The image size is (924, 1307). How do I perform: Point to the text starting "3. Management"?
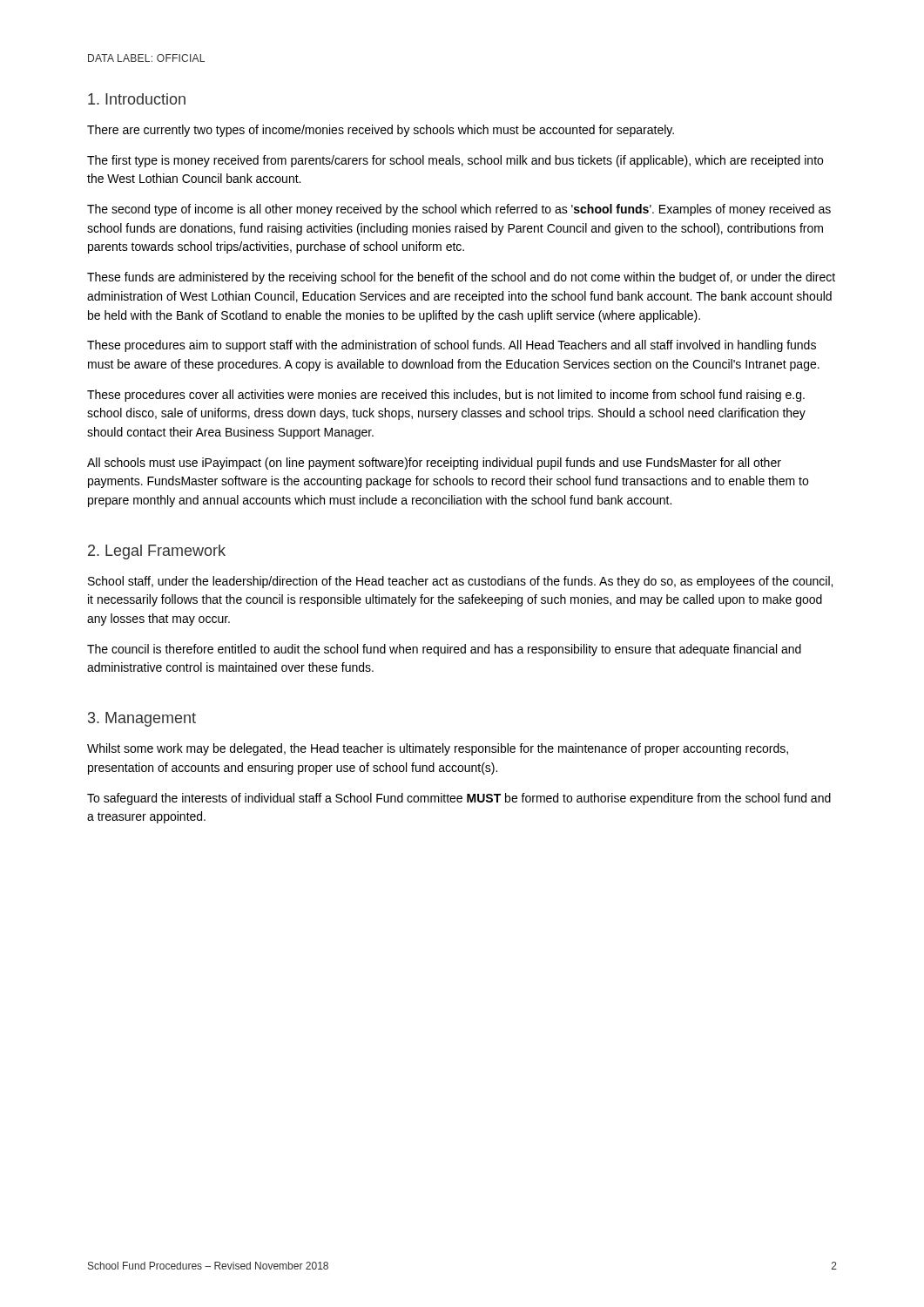point(142,718)
